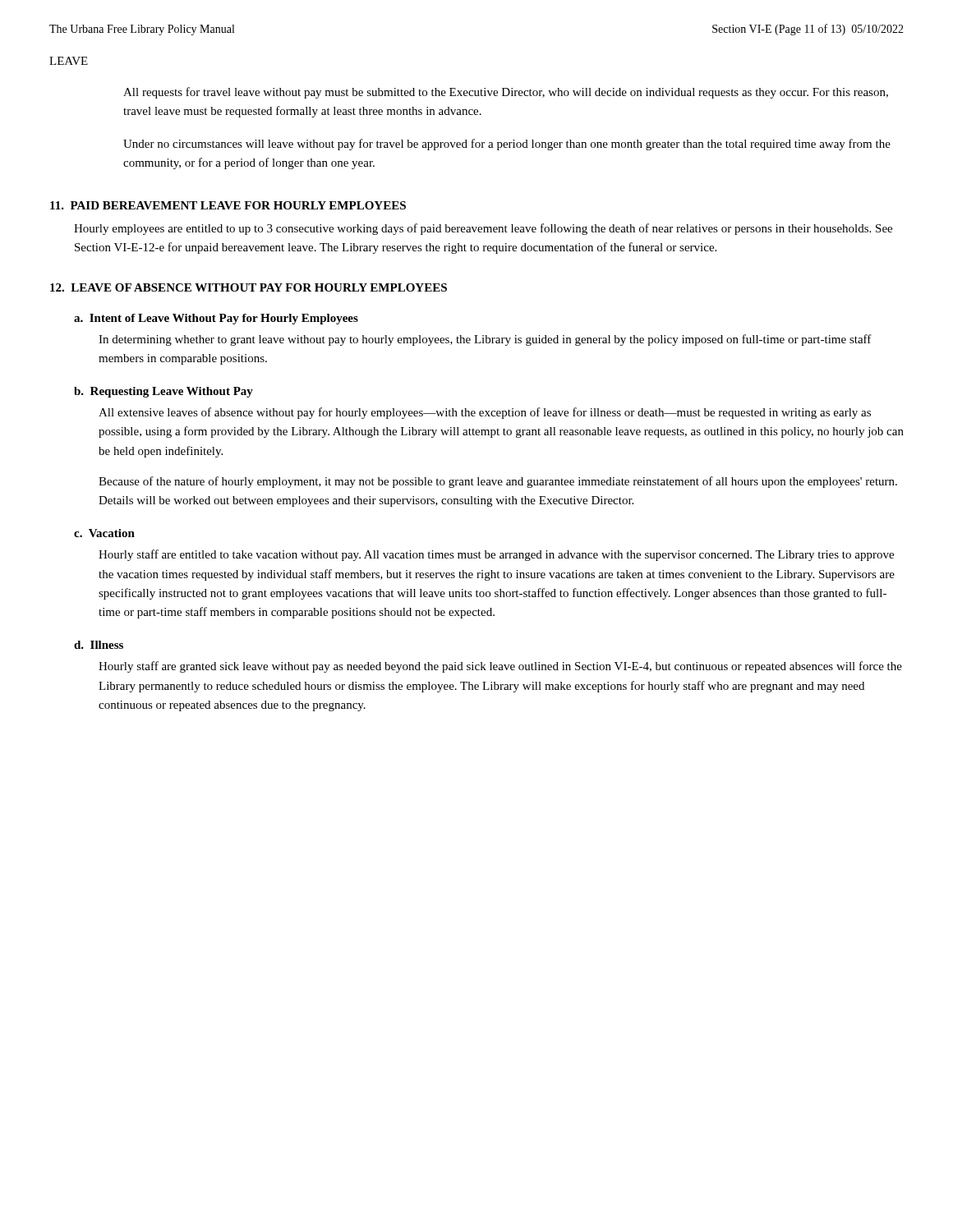This screenshot has height=1232, width=953.
Task: Locate the text block that says "Hourly employees are entitled to up to 3"
Action: click(483, 238)
